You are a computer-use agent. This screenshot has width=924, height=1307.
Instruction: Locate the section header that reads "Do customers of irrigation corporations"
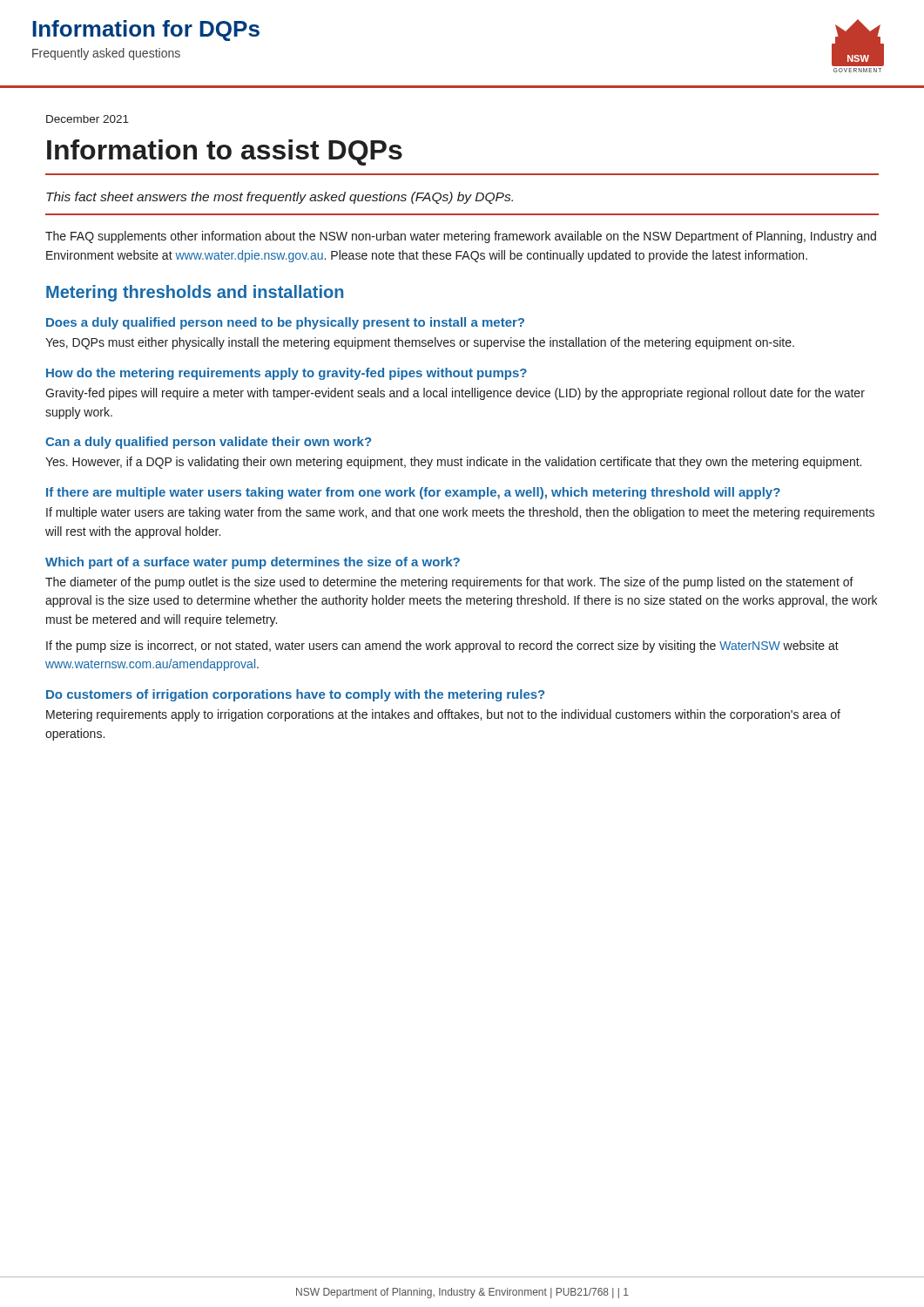click(295, 694)
